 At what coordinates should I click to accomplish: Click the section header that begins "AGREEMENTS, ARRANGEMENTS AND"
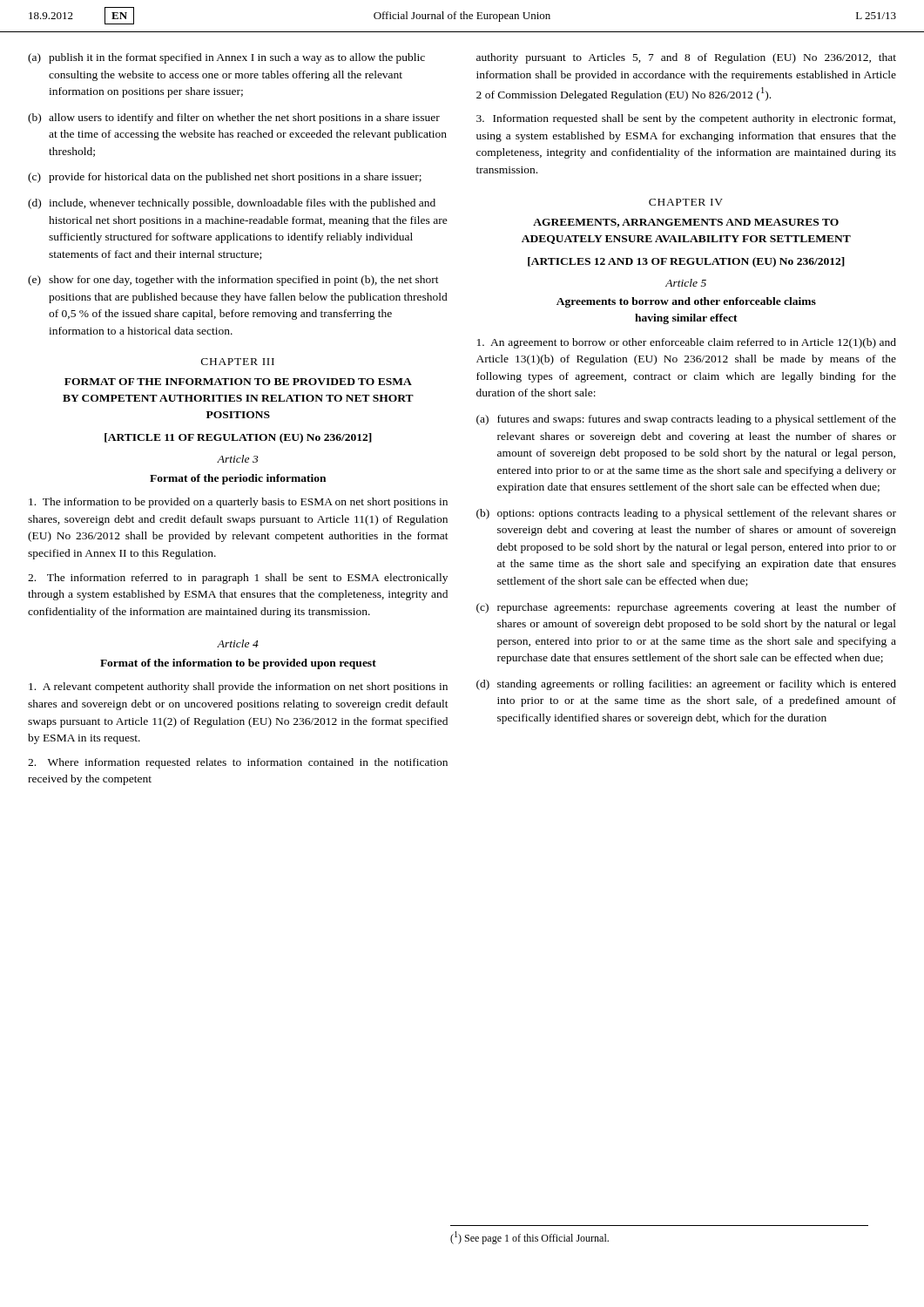[x=686, y=230]
